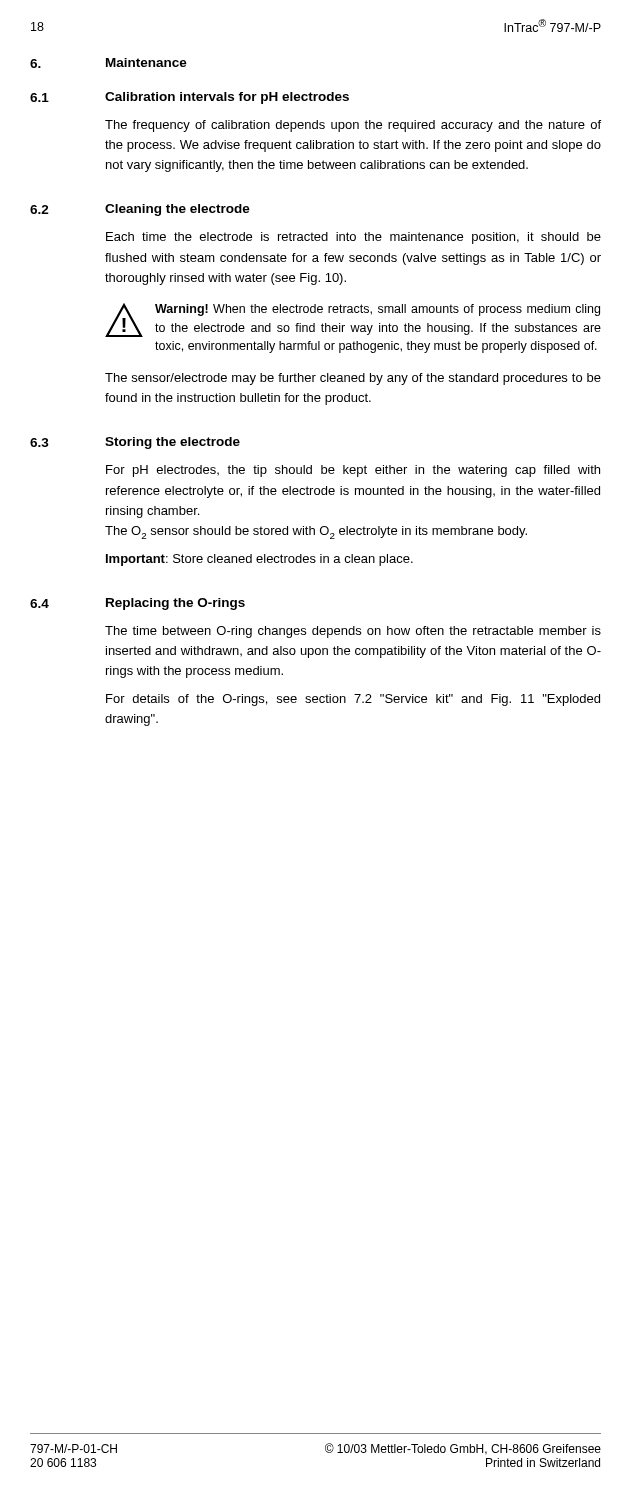Click on the section header that reads "6.2 Cleaning the electrode"

(140, 210)
